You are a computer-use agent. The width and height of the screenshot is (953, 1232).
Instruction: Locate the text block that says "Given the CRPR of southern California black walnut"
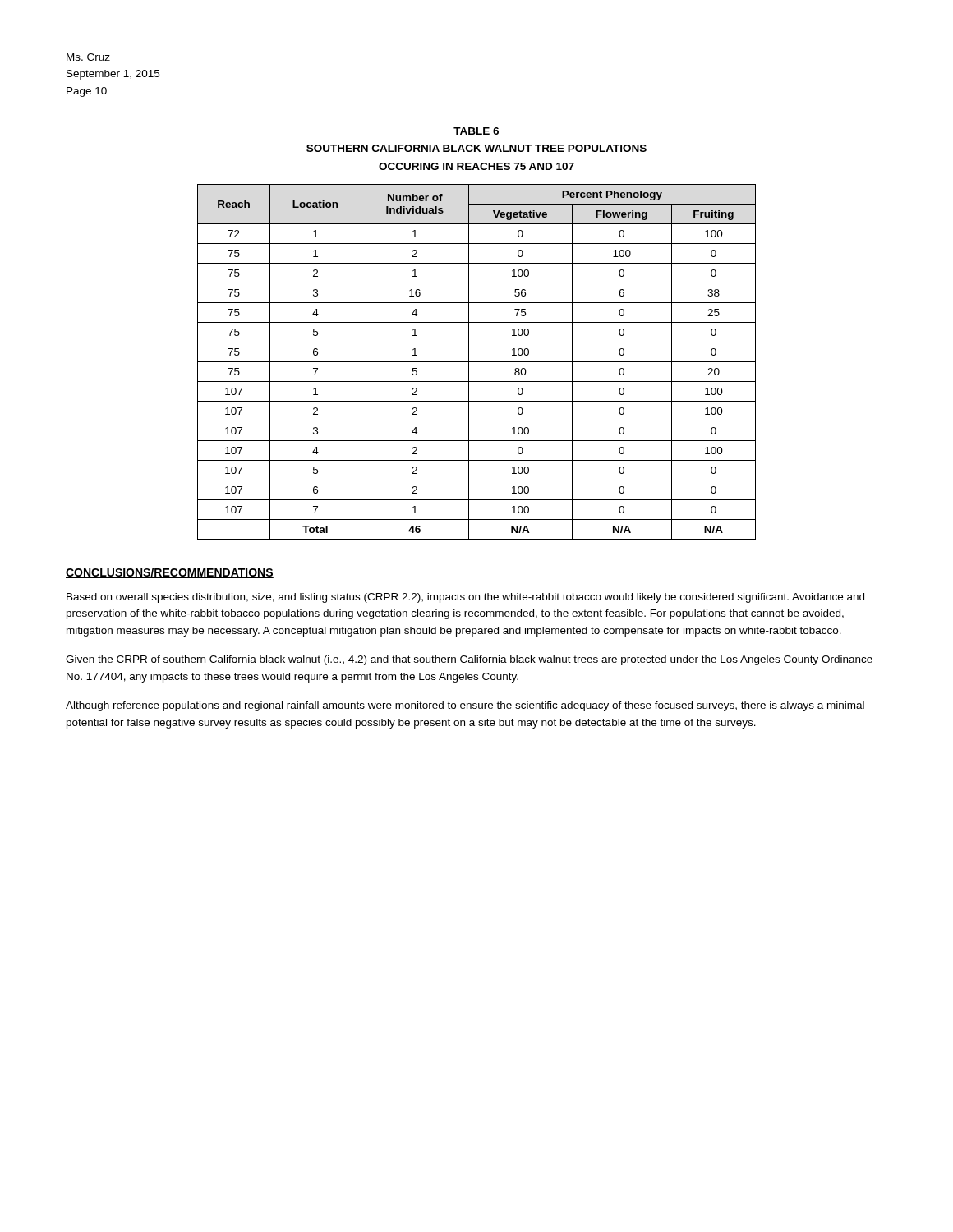coord(469,668)
